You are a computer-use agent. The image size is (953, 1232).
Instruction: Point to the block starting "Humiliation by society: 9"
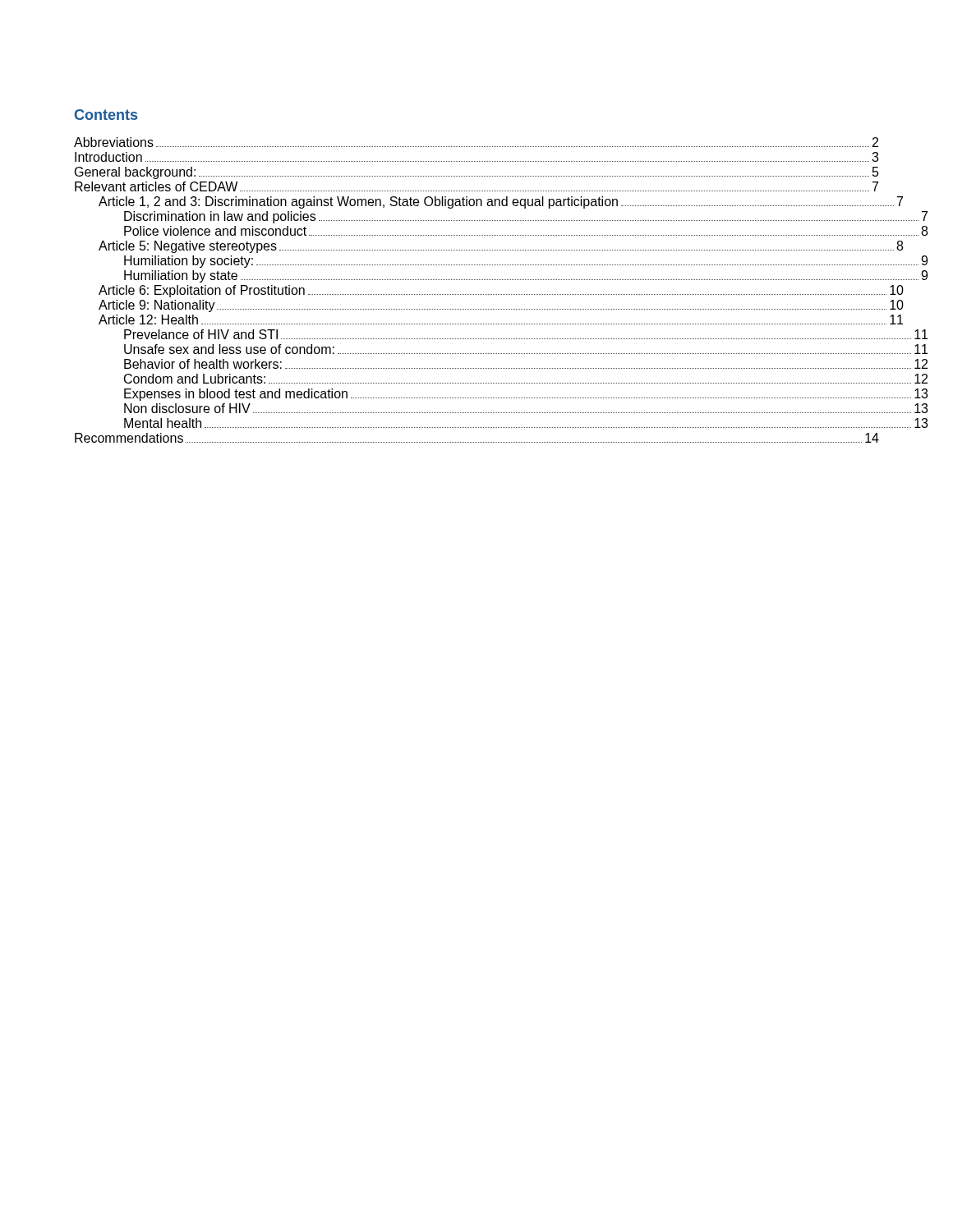tap(476, 261)
